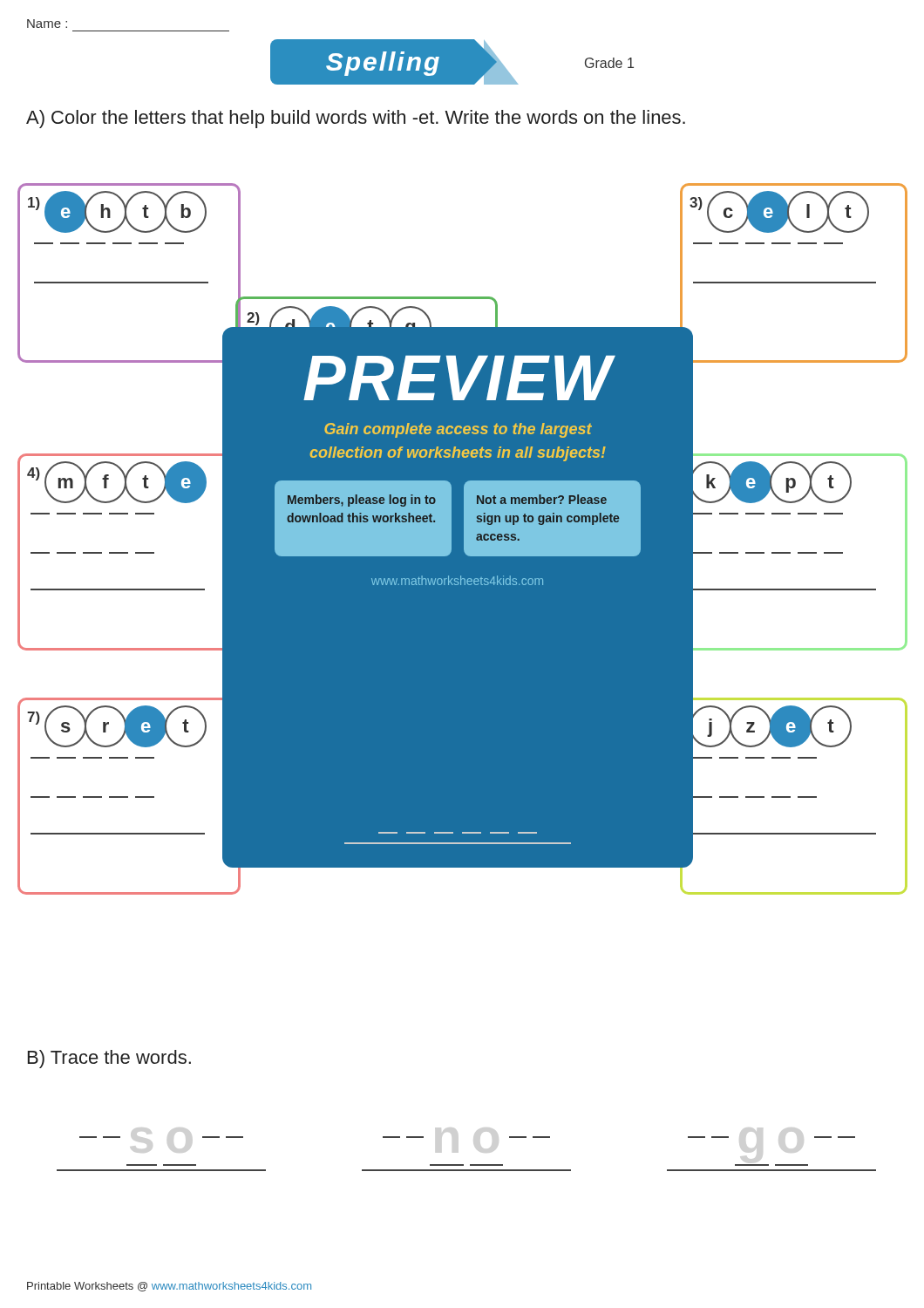This screenshot has height=1308, width=924.
Task: Point to the region starting "Grade 1"
Action: tap(609, 63)
